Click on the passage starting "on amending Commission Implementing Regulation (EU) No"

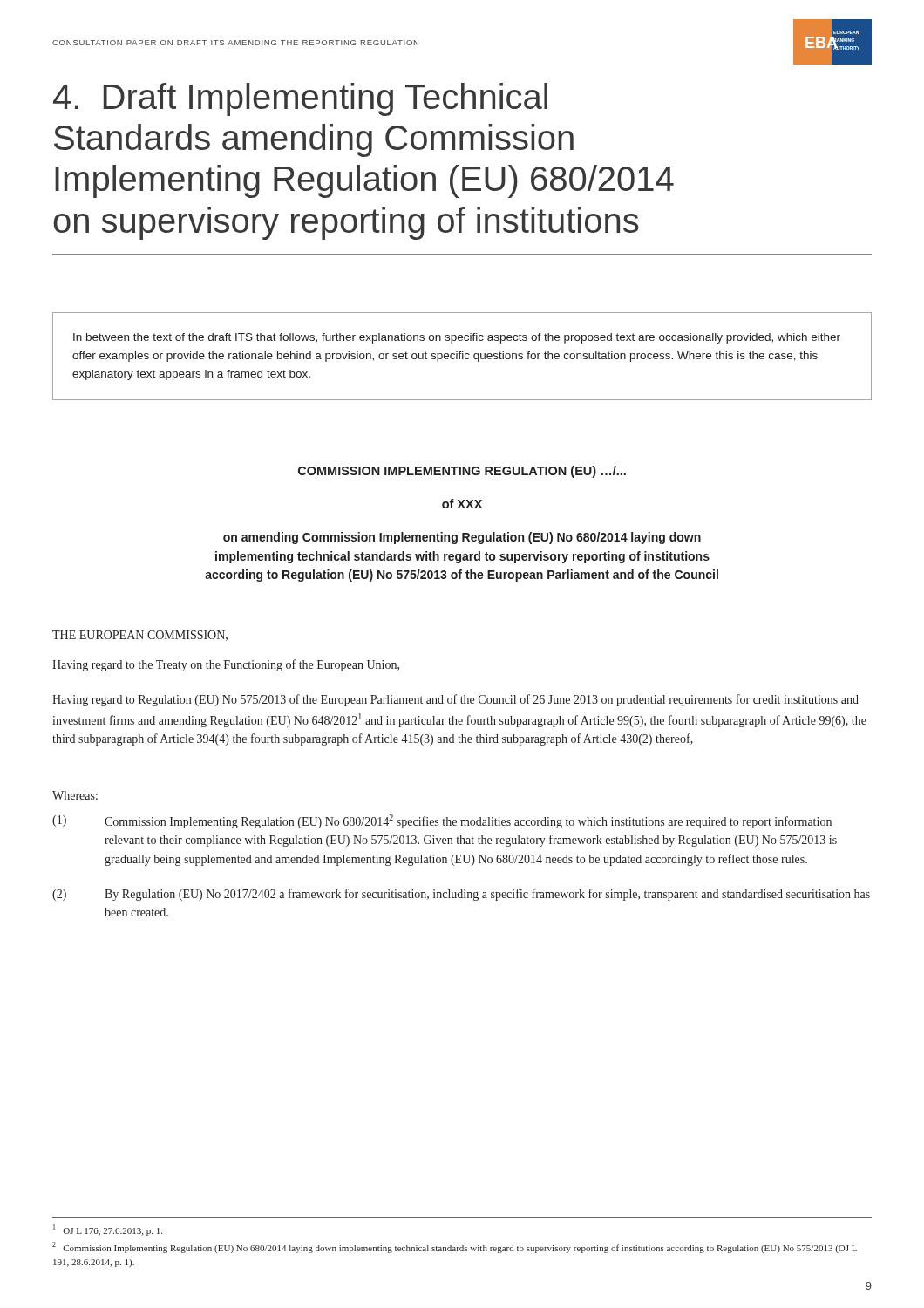pos(462,556)
